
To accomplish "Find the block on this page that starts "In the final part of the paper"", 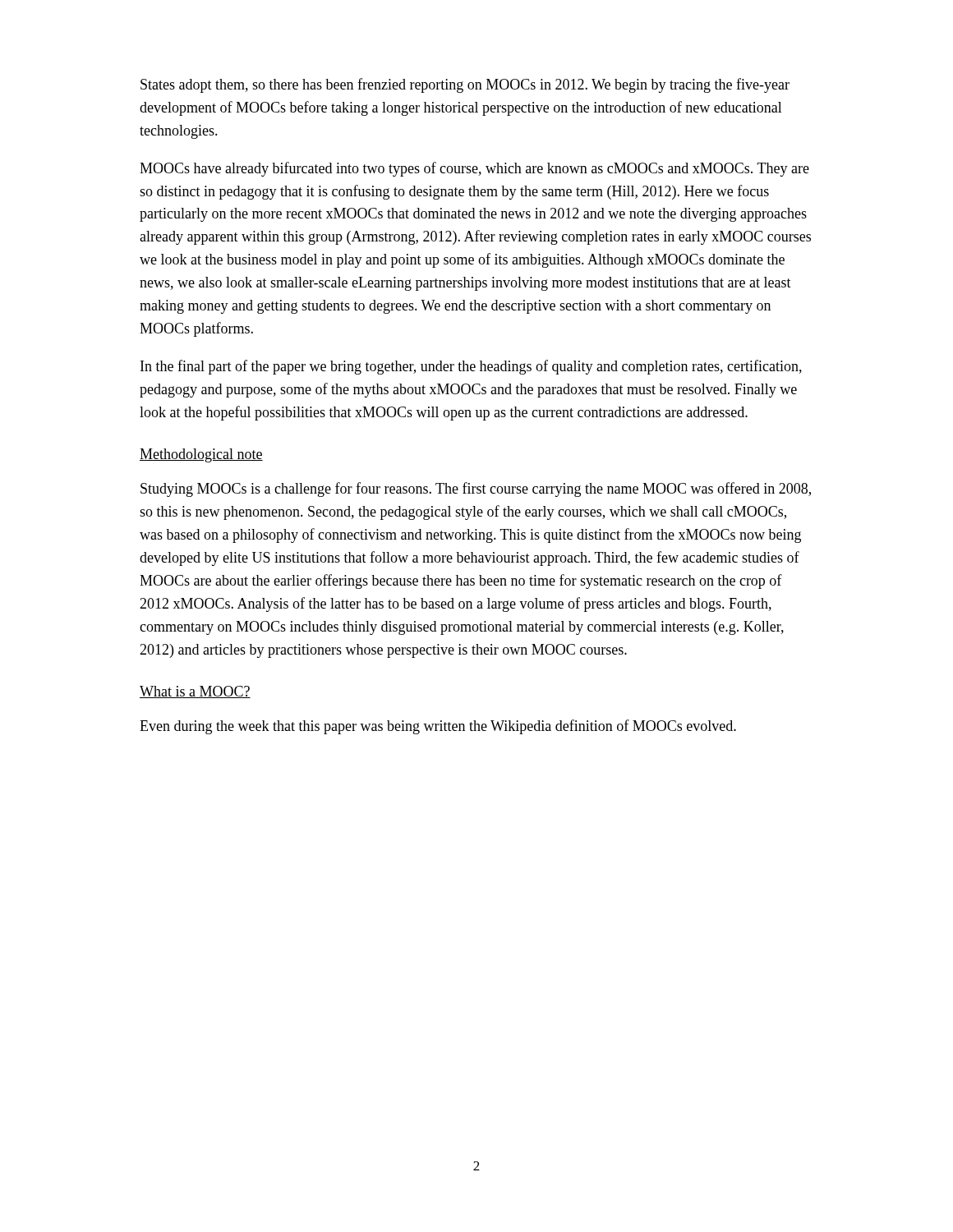I will tap(476, 390).
